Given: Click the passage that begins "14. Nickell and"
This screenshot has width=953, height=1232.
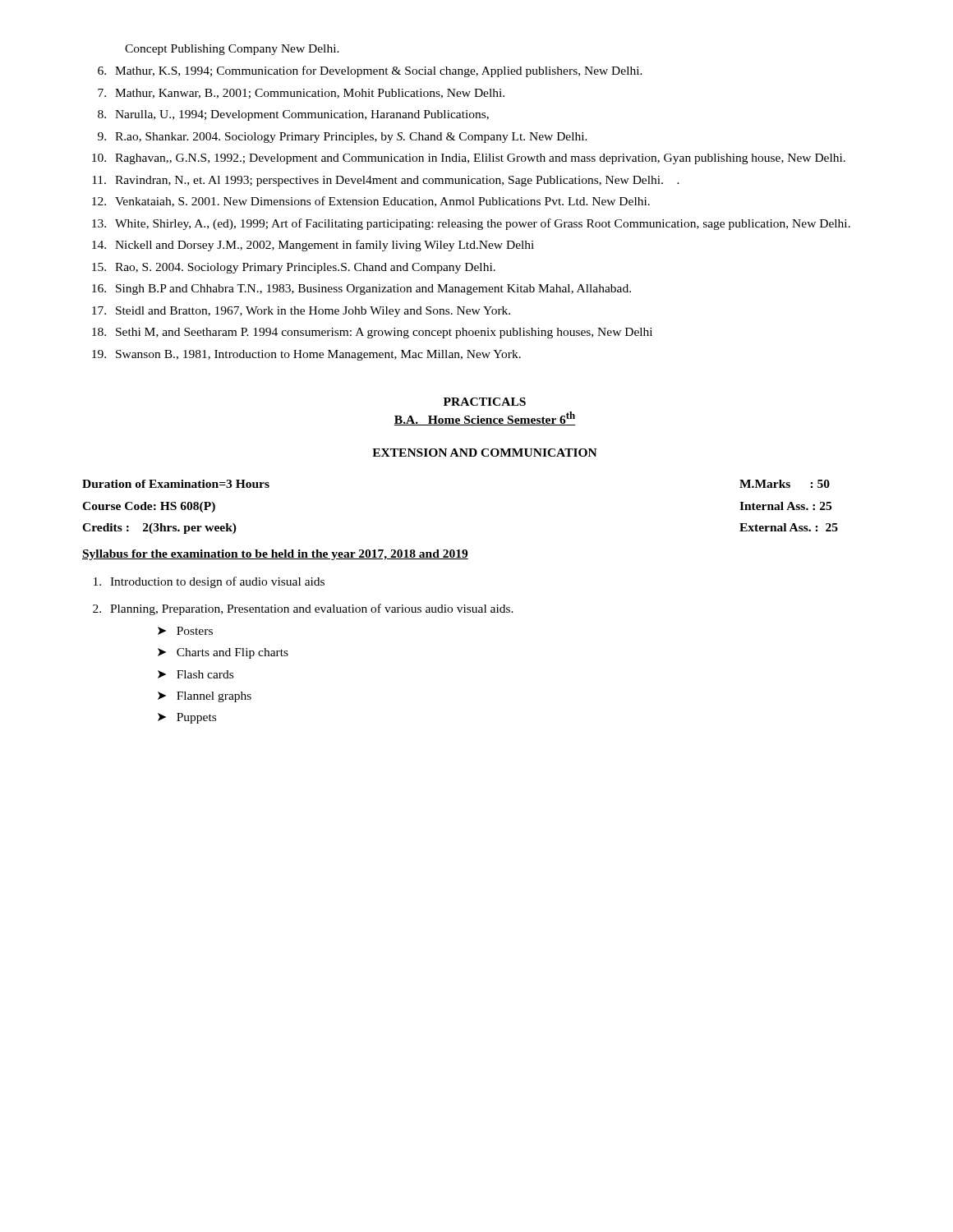Looking at the screenshot, I should (x=484, y=245).
